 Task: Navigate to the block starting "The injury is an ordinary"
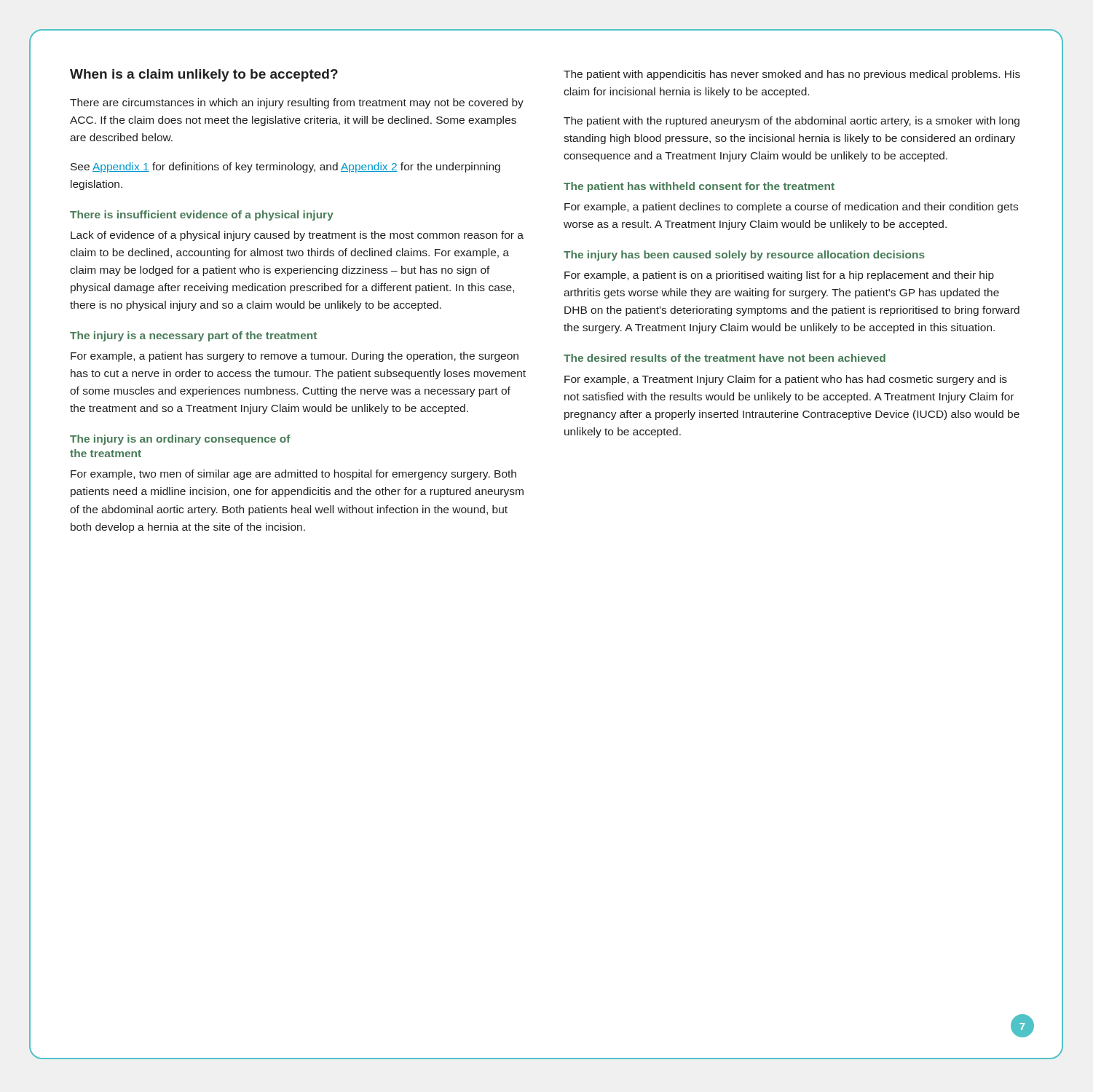[x=180, y=446]
